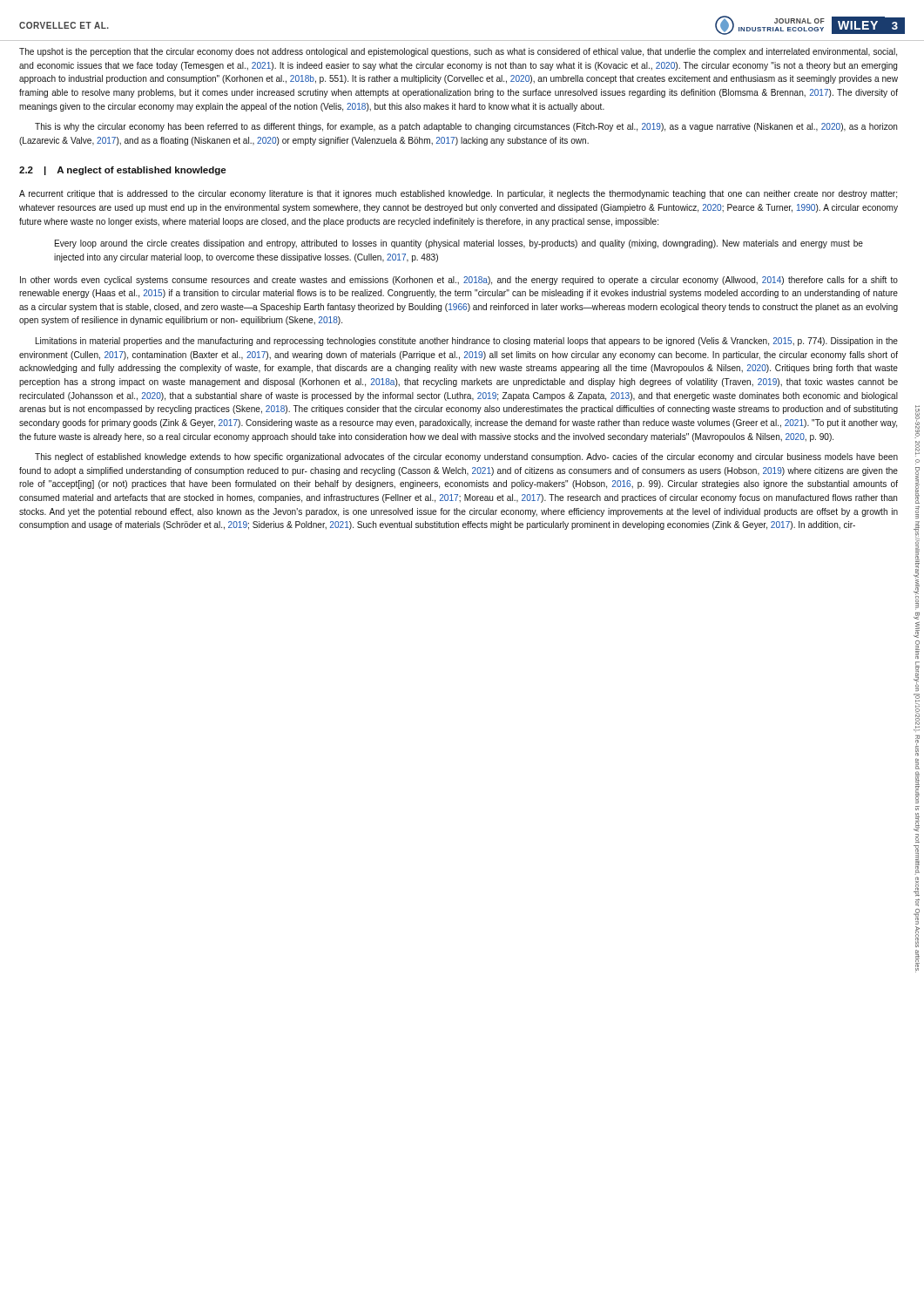Image resolution: width=924 pixels, height=1307 pixels.
Task: Select the region starting "In other words"
Action: click(458, 300)
